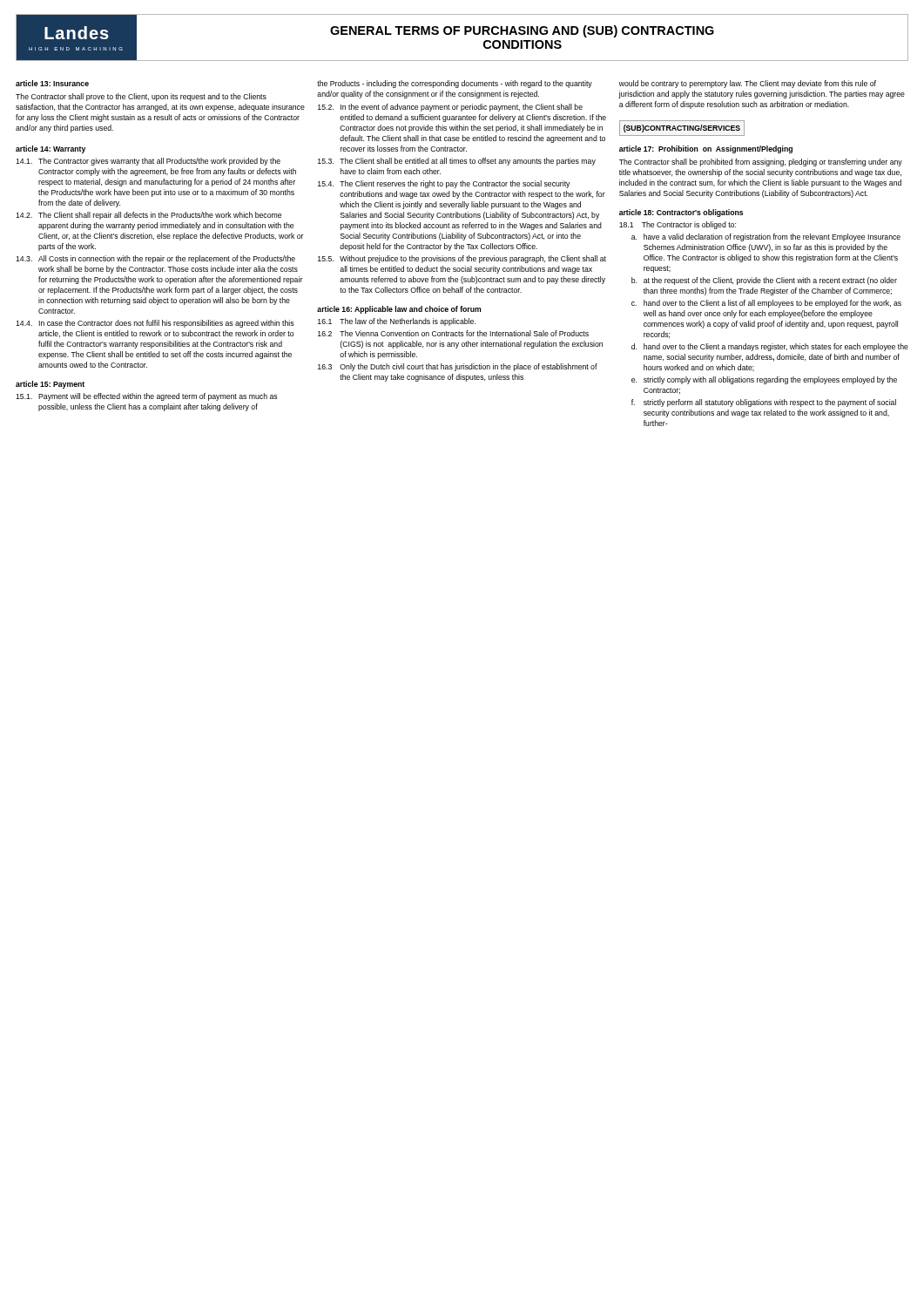Find the list item with the text "f. strictly perform"

coord(770,413)
